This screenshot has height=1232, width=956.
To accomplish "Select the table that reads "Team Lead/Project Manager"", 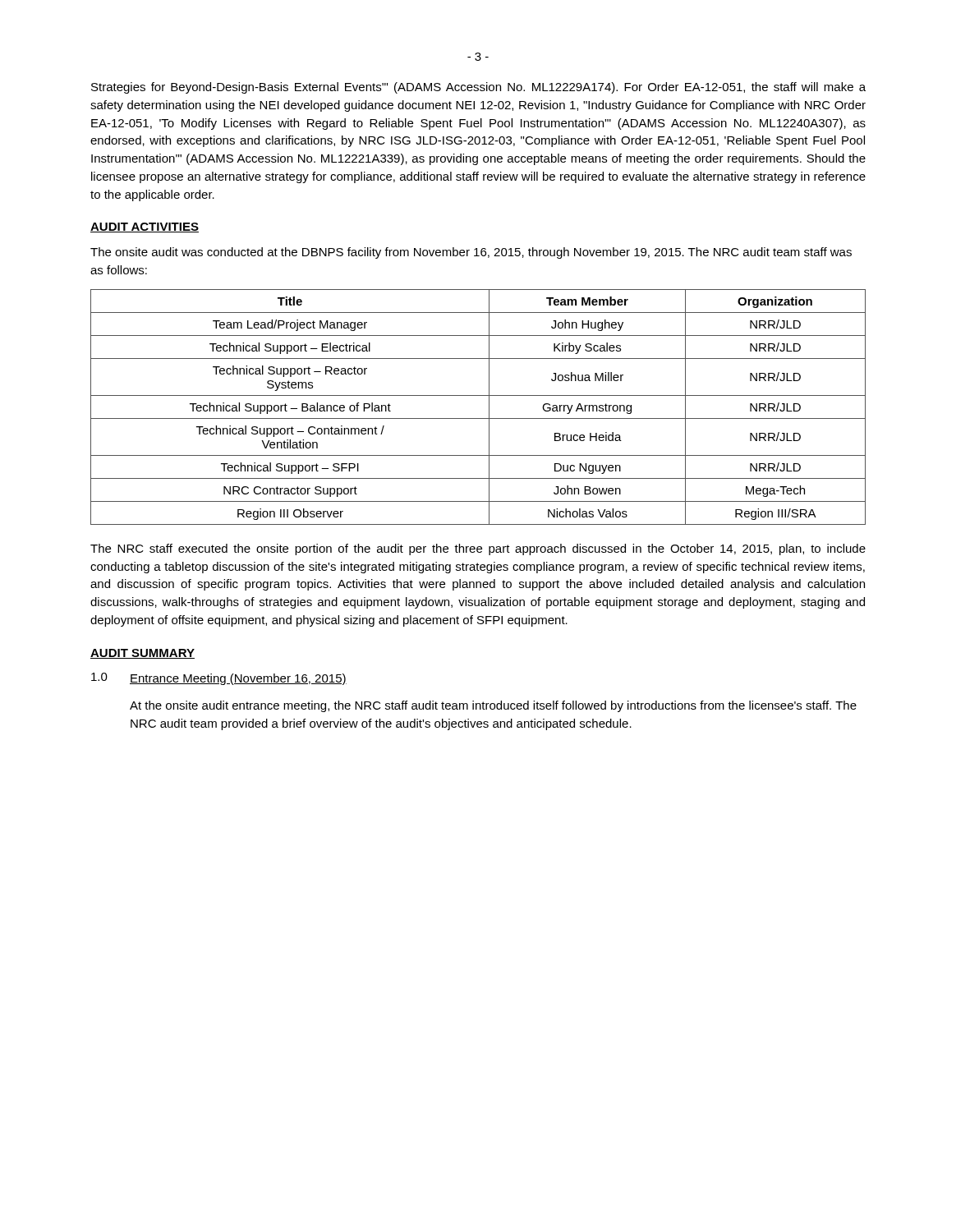I will 478,407.
